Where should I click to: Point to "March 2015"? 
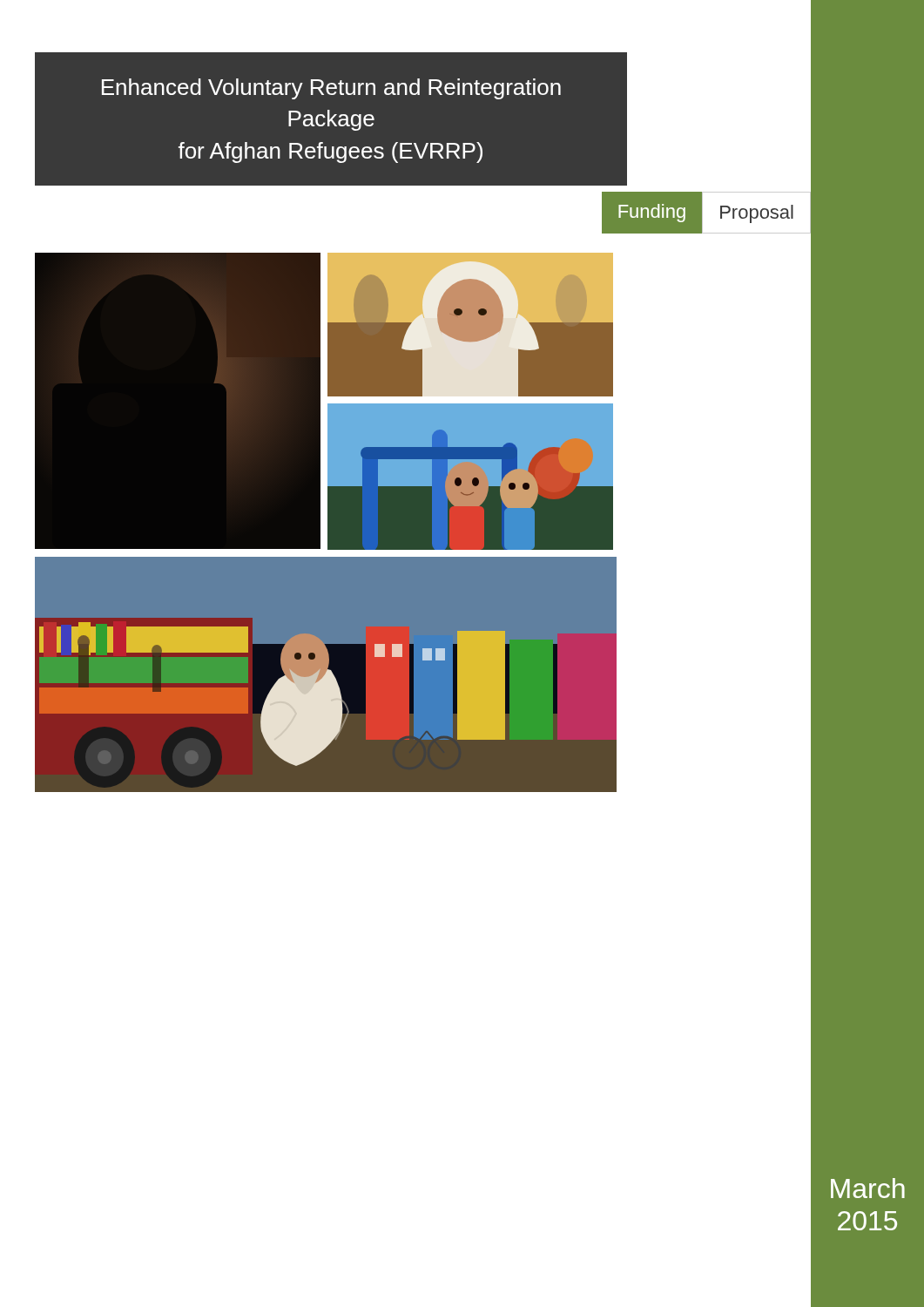coord(867,1205)
